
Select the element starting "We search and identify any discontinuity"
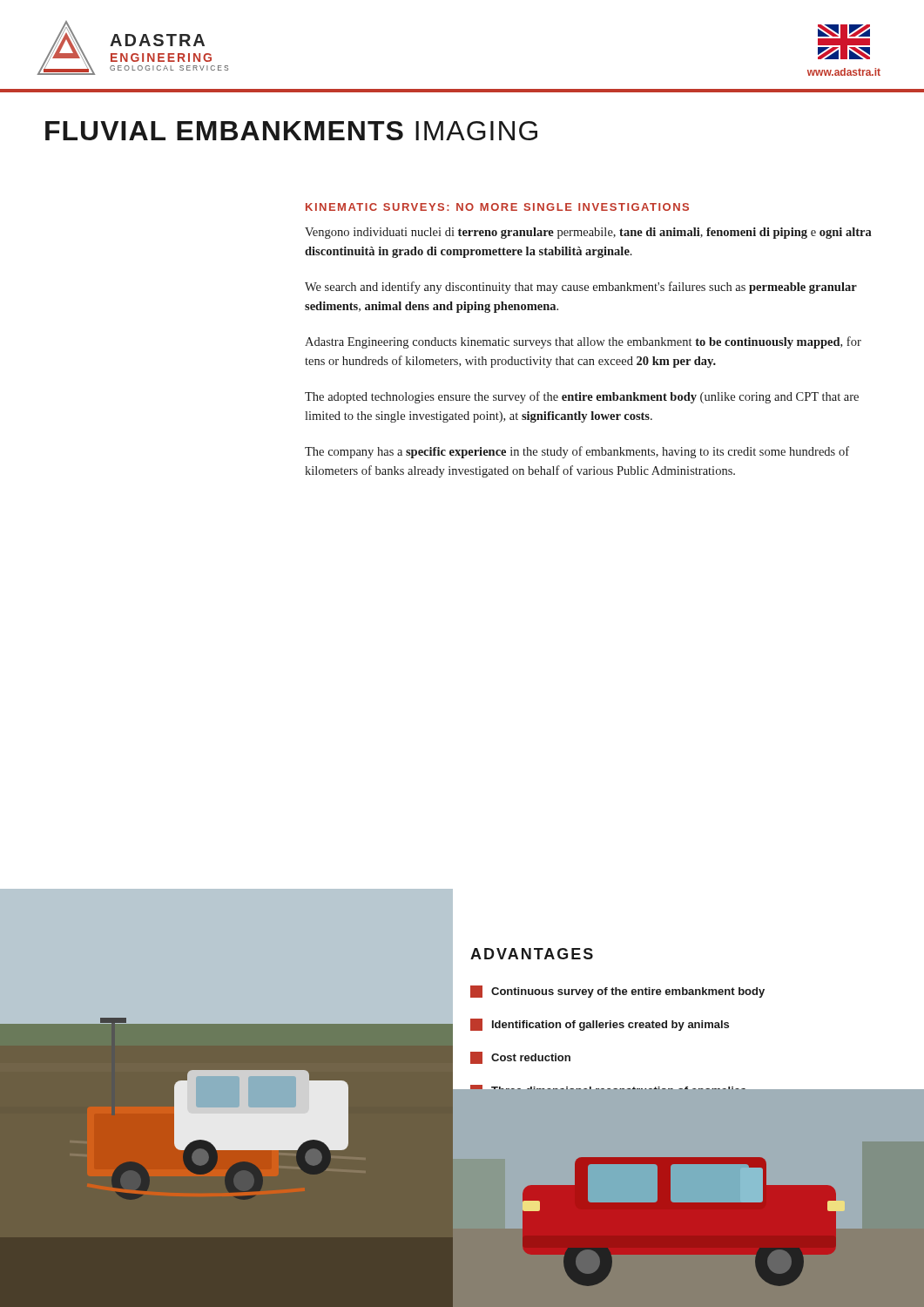(x=581, y=296)
